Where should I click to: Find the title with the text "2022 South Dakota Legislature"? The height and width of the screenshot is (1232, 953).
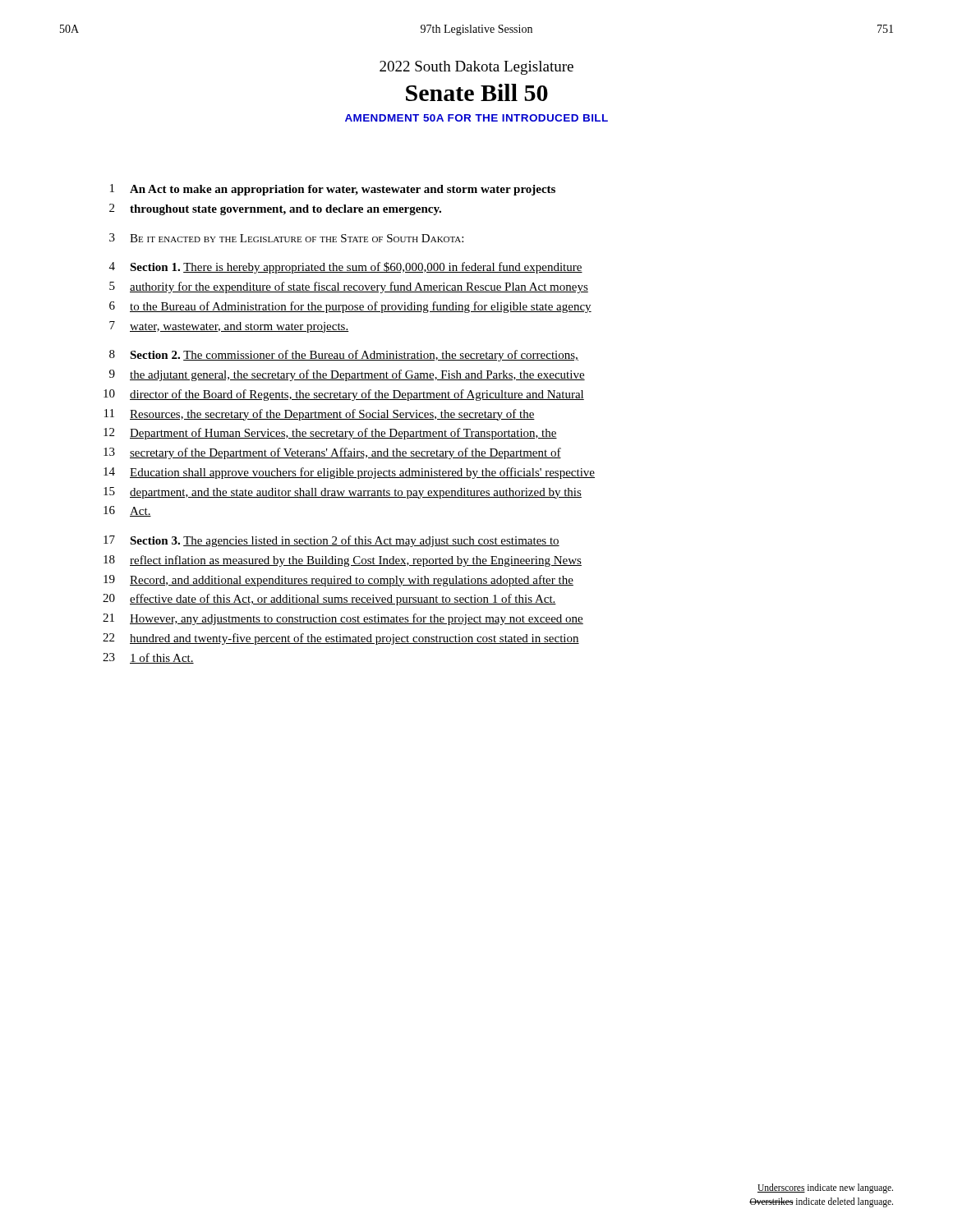point(476,66)
